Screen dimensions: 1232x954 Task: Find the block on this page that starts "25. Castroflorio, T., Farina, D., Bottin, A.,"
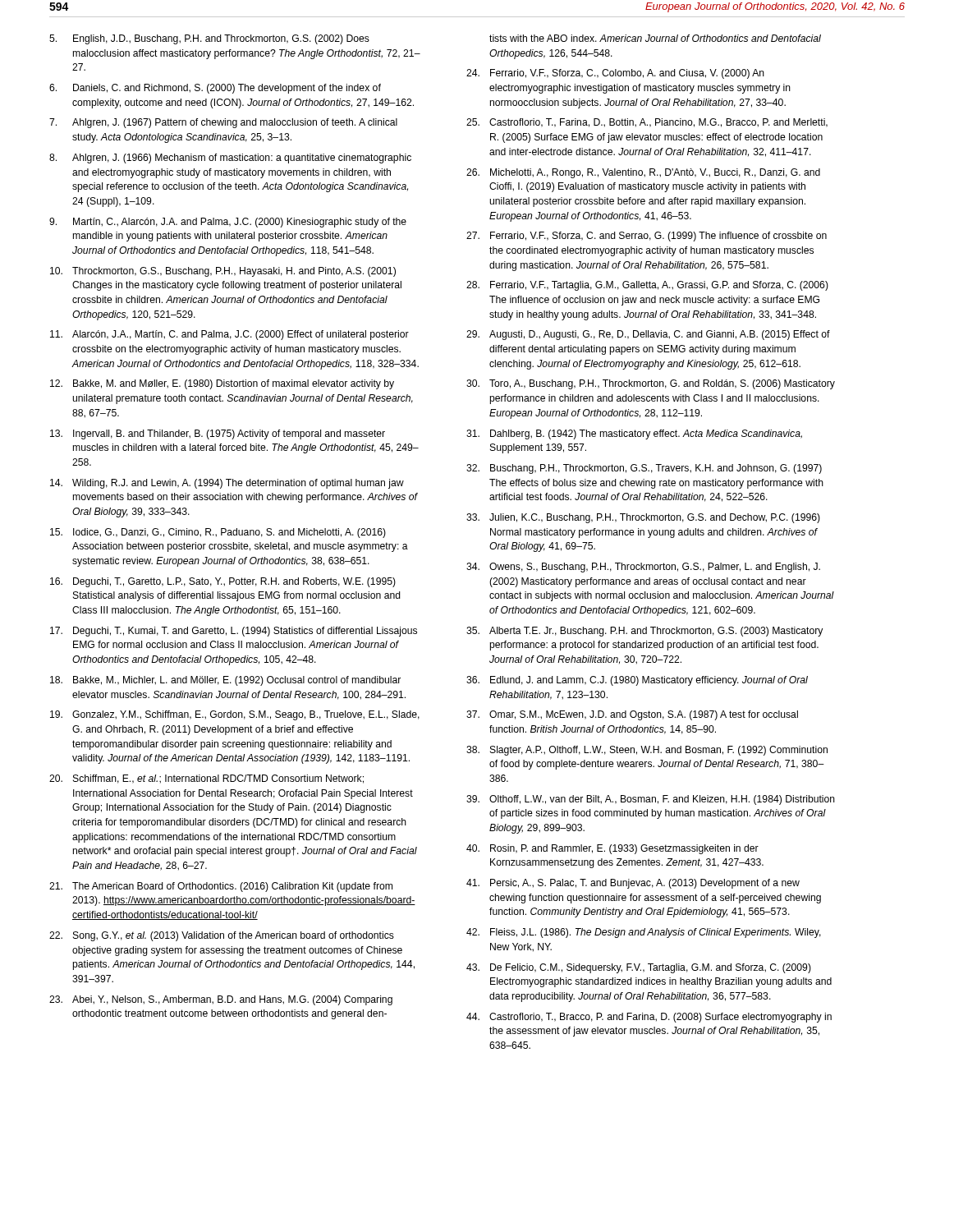coord(652,138)
